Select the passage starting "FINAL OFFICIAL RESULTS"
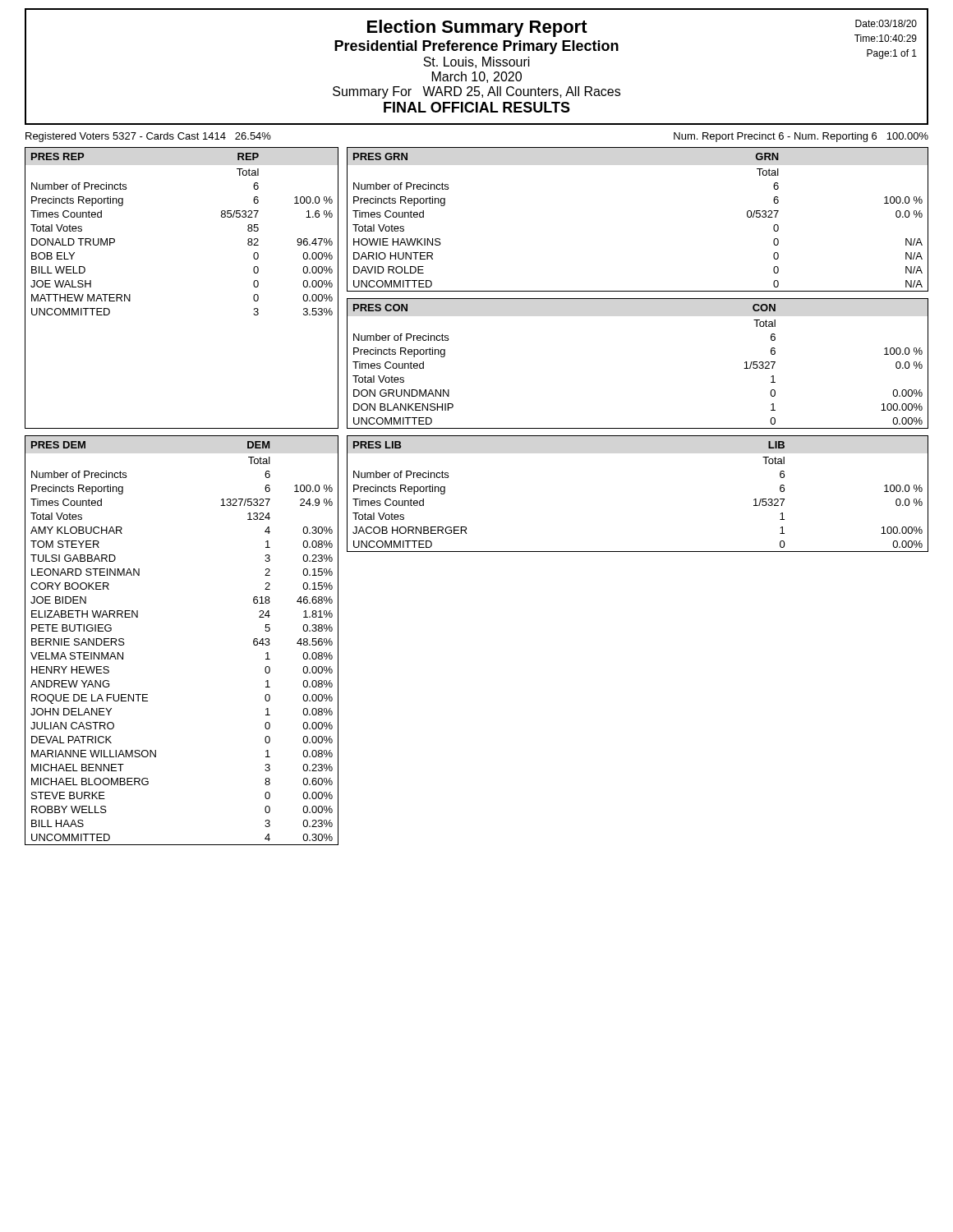 (x=476, y=108)
